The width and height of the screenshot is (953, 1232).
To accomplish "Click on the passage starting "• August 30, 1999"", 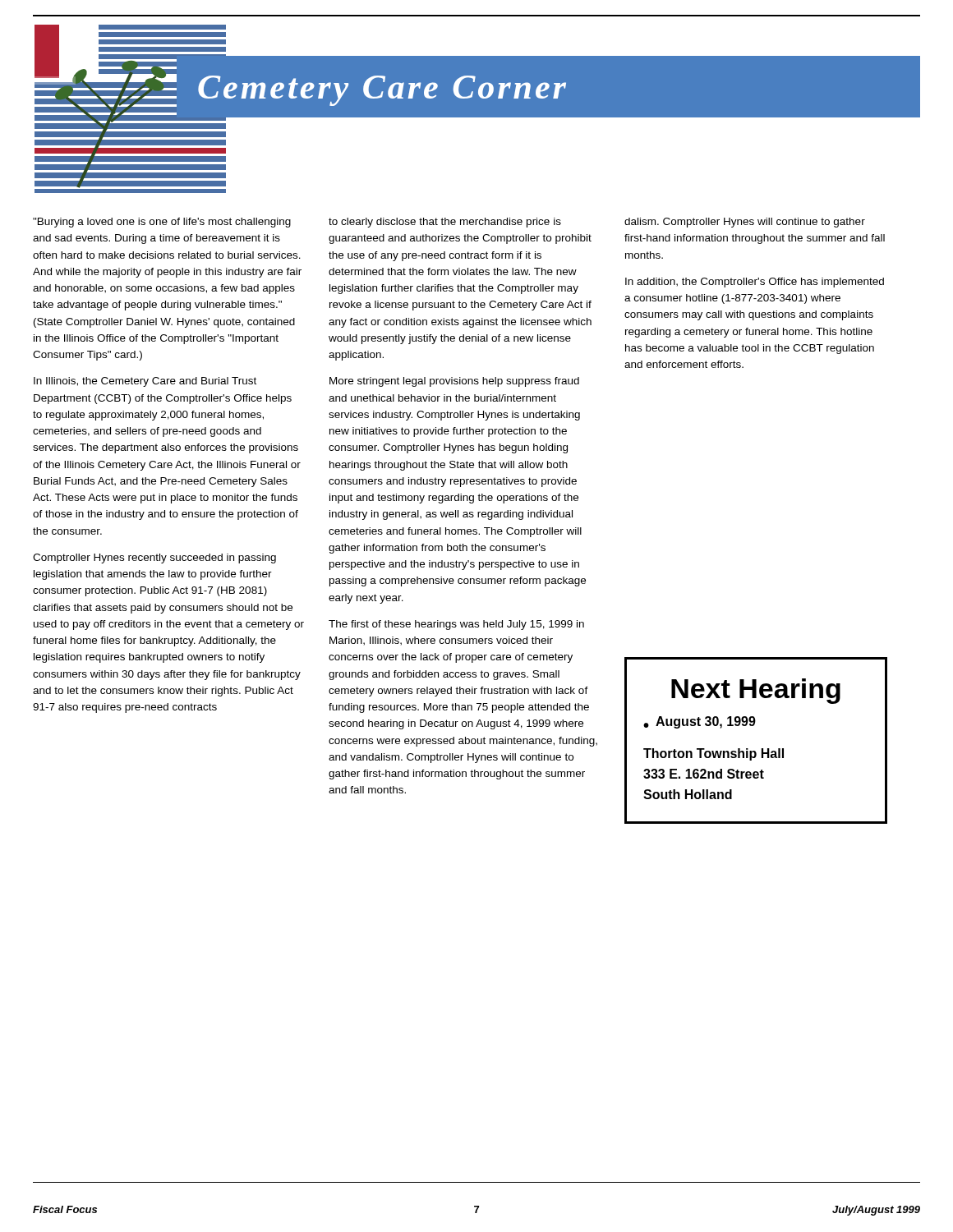I will (x=700, y=725).
